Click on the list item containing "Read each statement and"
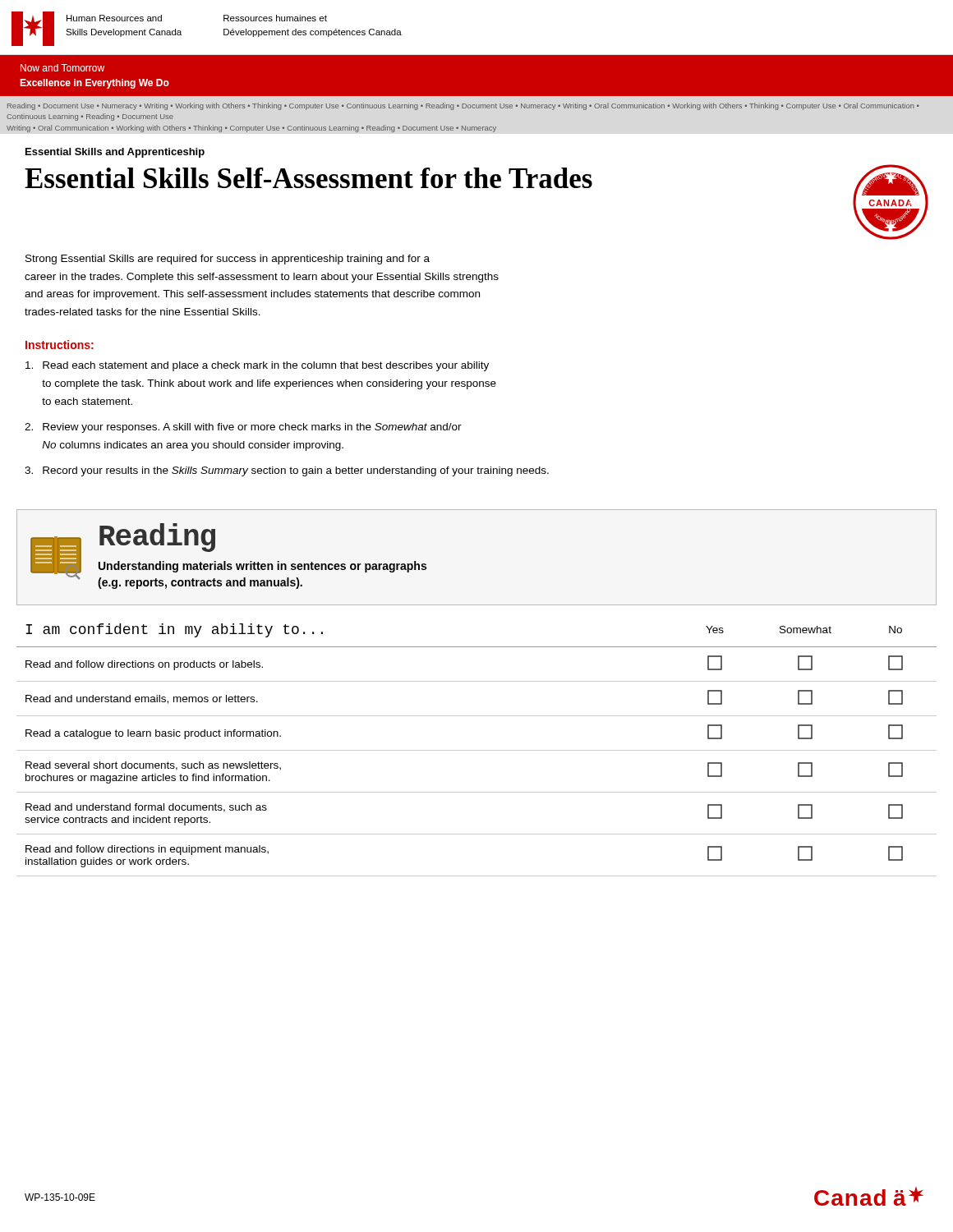 click(x=261, y=383)
